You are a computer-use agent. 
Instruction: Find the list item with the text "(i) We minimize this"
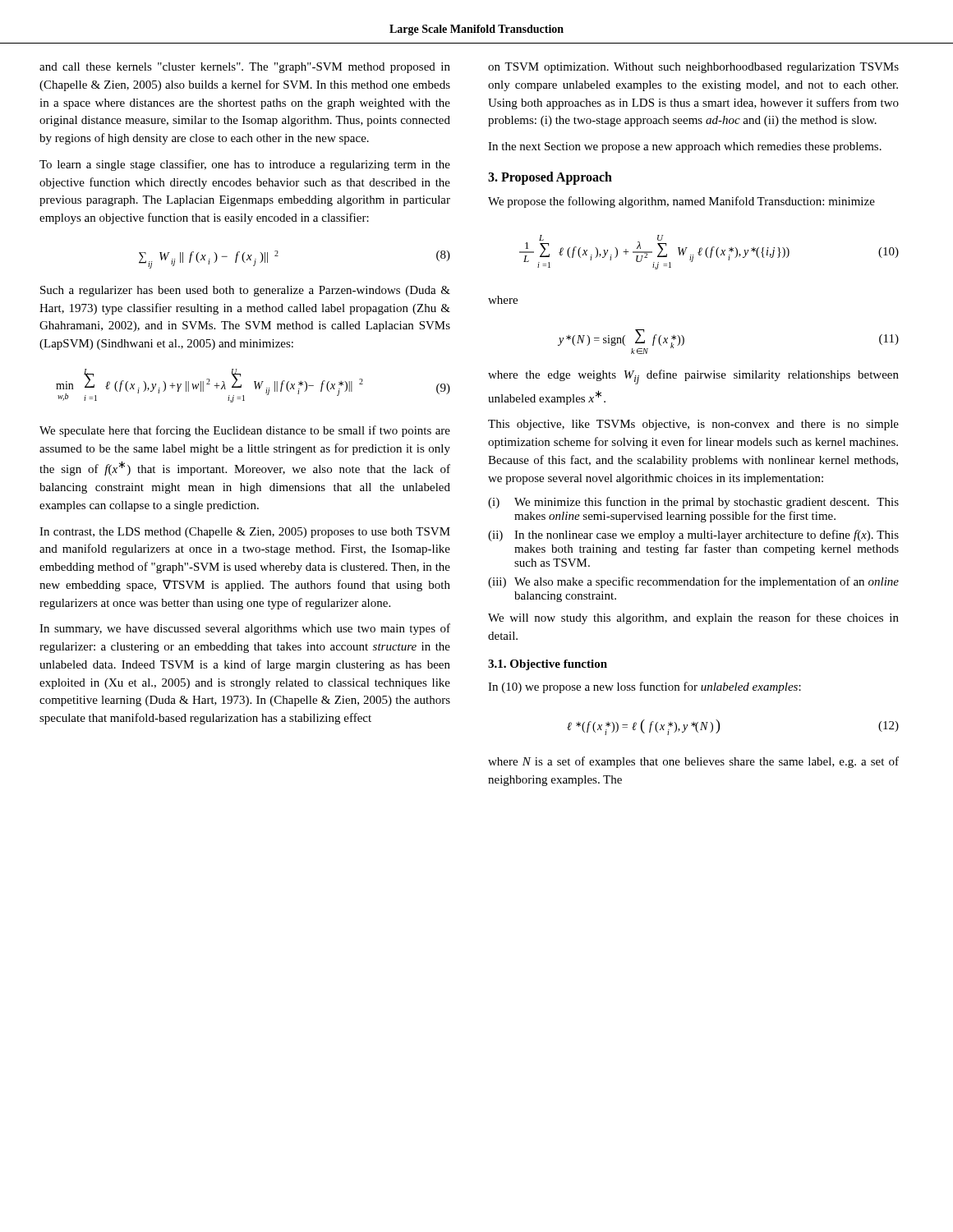coord(693,509)
